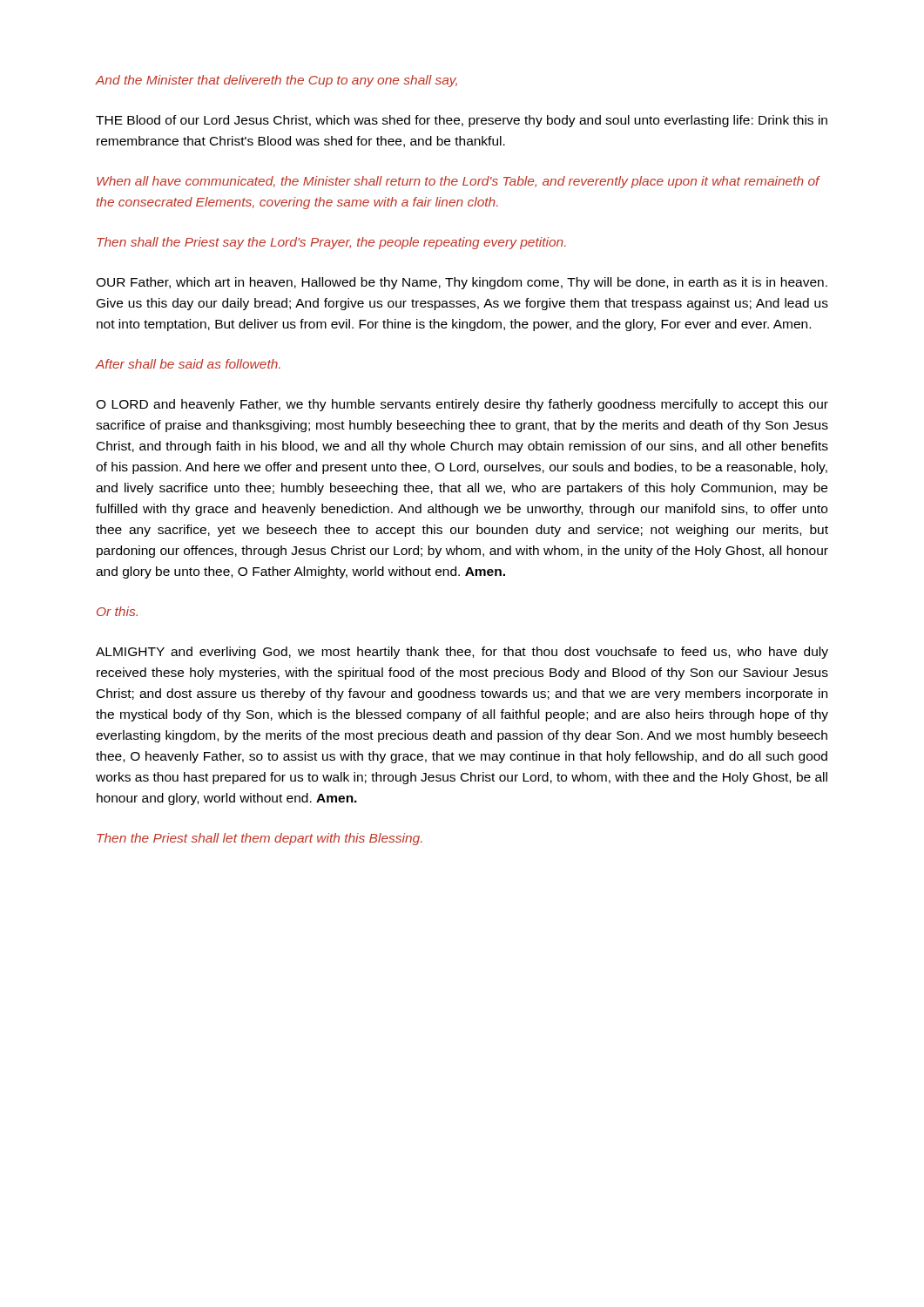Click on the text block starting "ALMIGHTY and everliving God, we most heartily"
The height and width of the screenshot is (1307, 924).
click(462, 725)
